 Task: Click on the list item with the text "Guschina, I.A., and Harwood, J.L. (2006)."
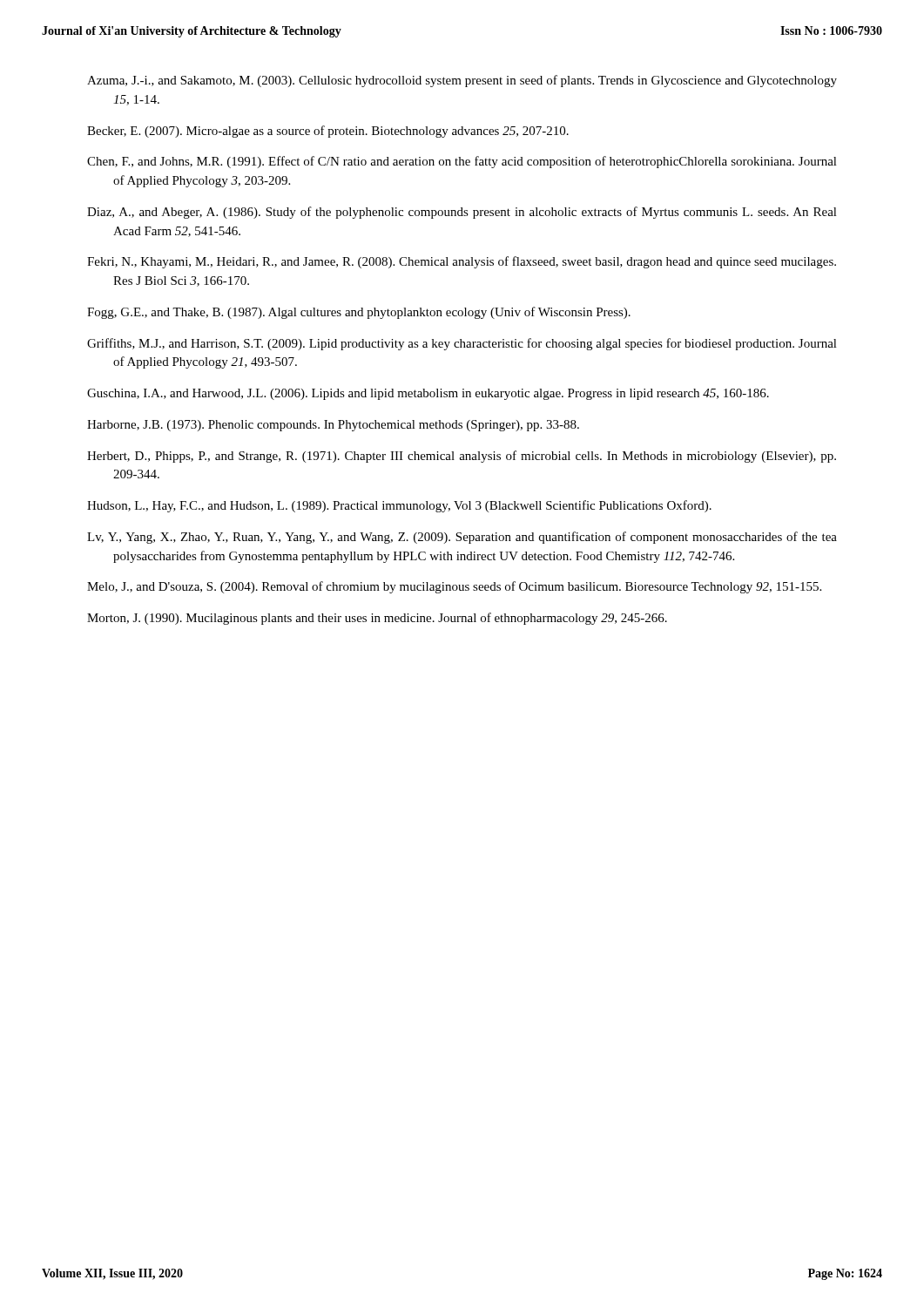coord(428,394)
